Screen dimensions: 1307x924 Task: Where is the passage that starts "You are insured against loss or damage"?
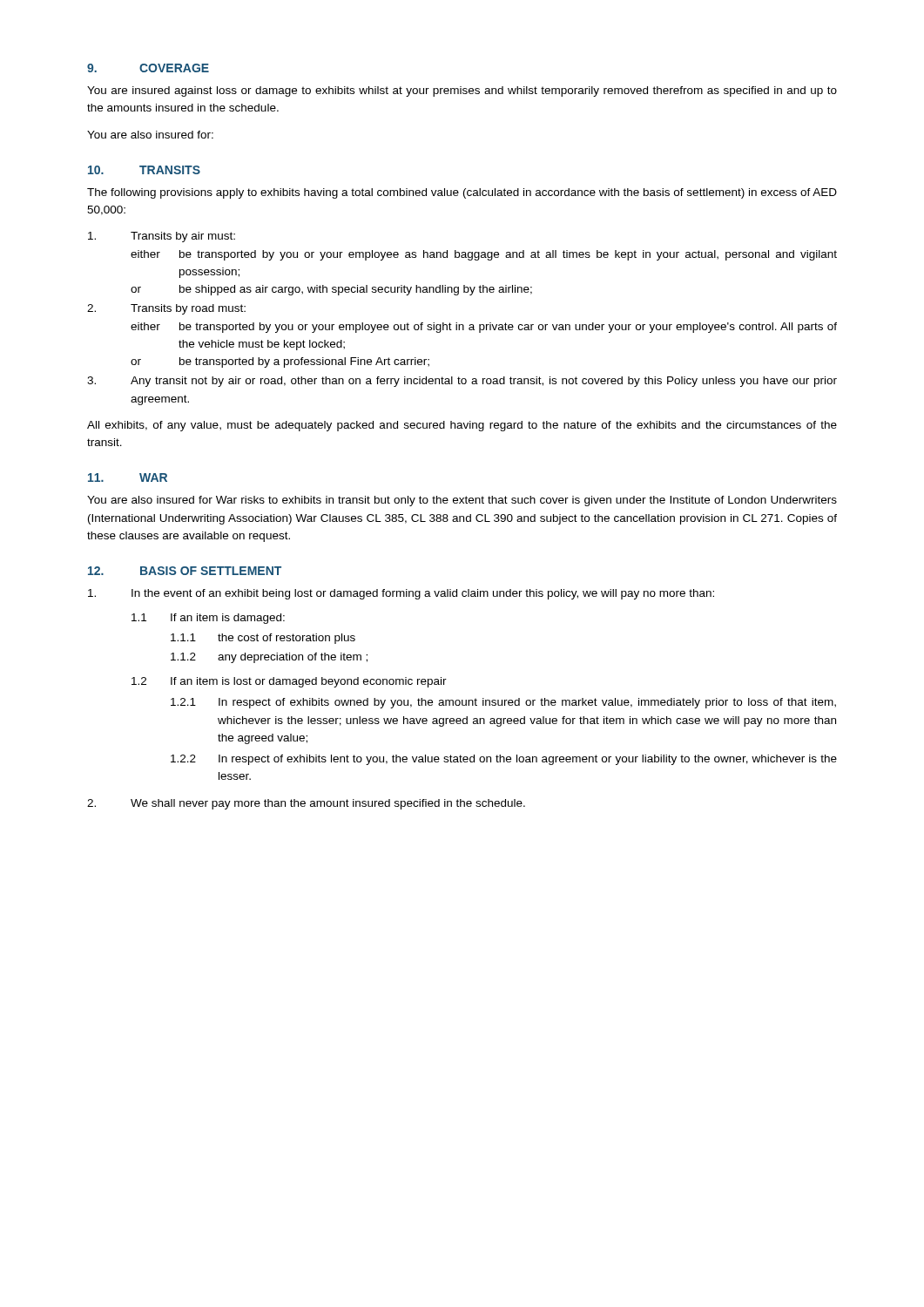(462, 99)
